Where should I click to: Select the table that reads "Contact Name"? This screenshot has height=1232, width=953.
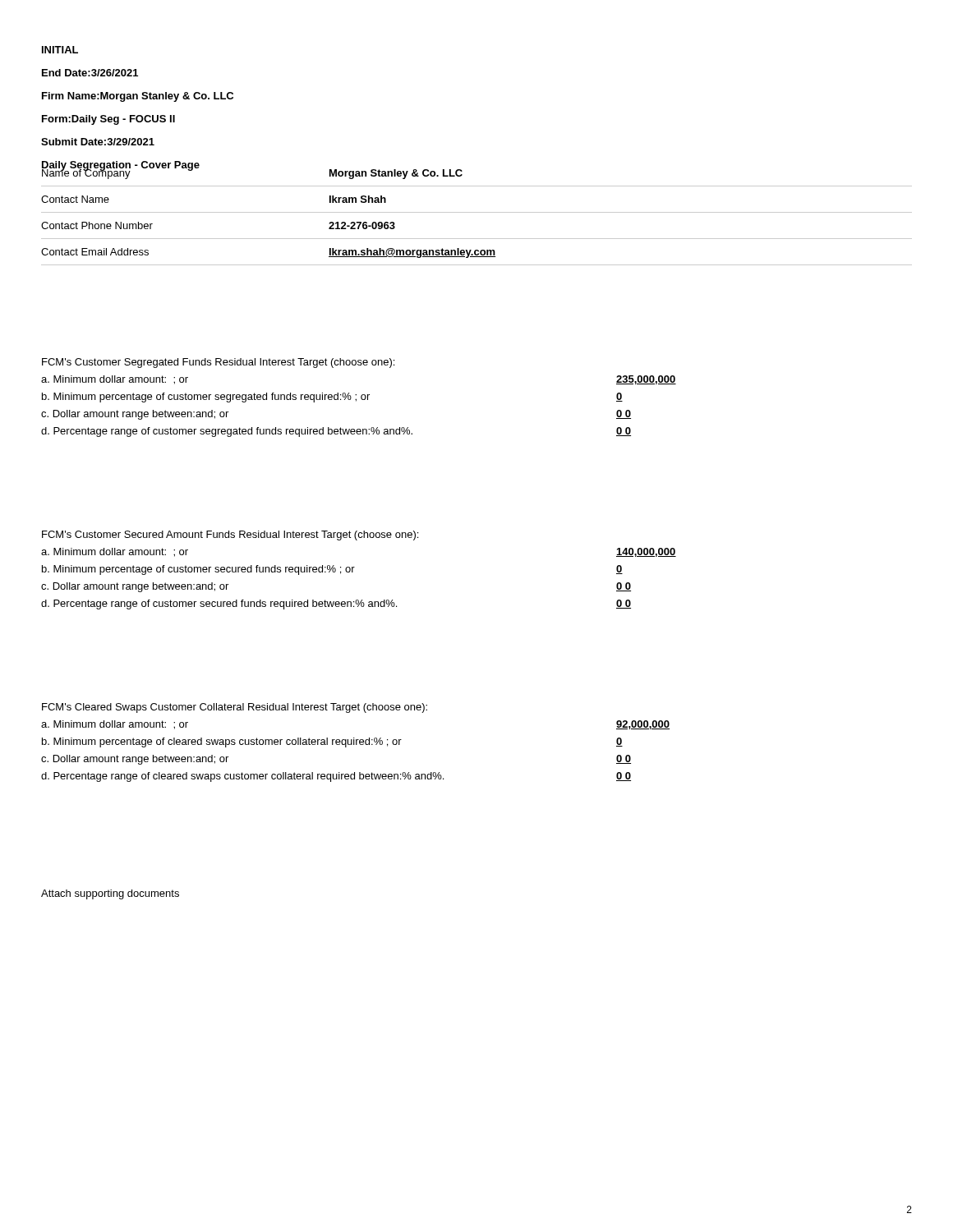(x=476, y=213)
